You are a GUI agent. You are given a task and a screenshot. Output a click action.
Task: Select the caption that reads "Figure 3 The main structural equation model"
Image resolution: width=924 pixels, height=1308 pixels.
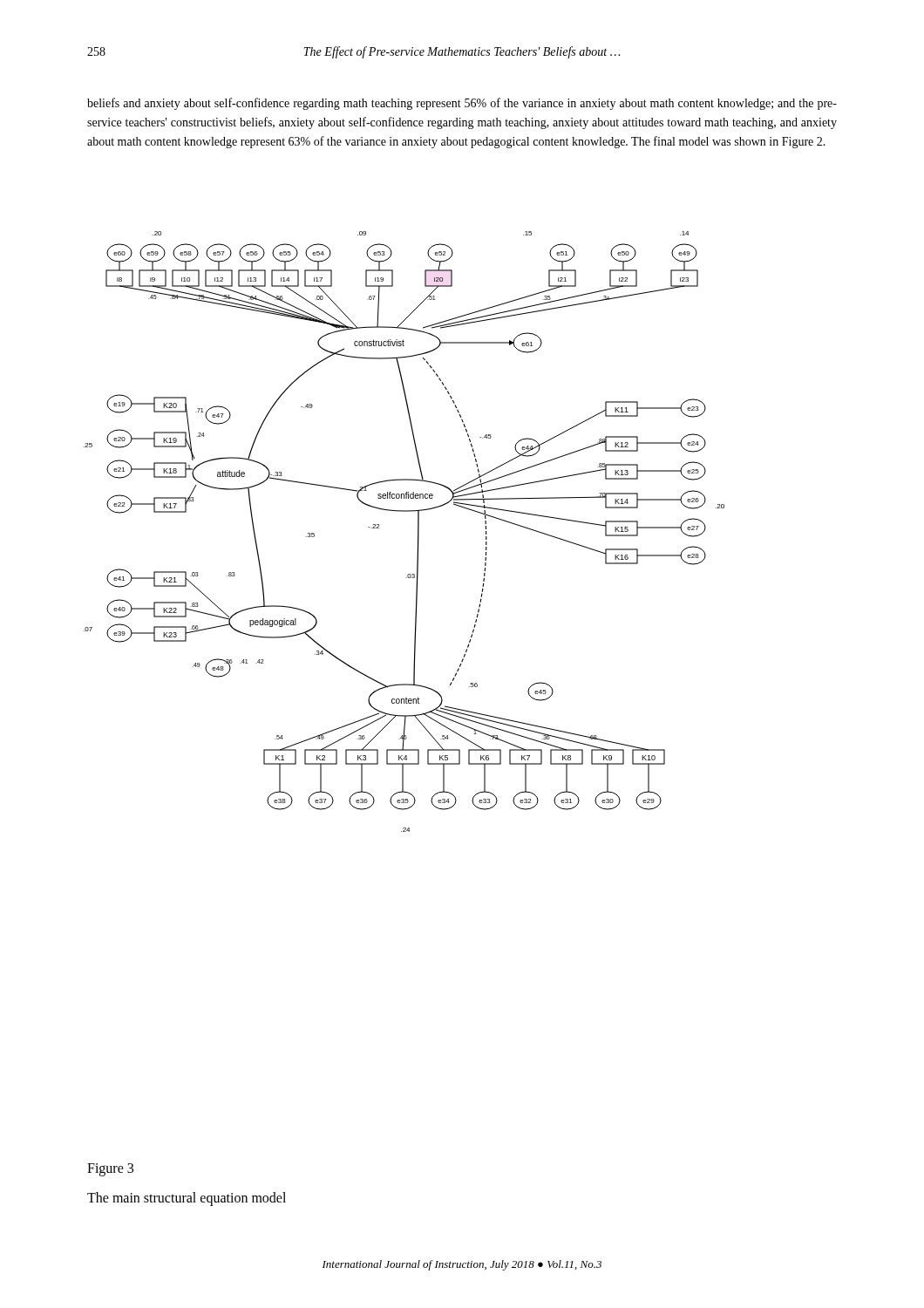point(187,1183)
